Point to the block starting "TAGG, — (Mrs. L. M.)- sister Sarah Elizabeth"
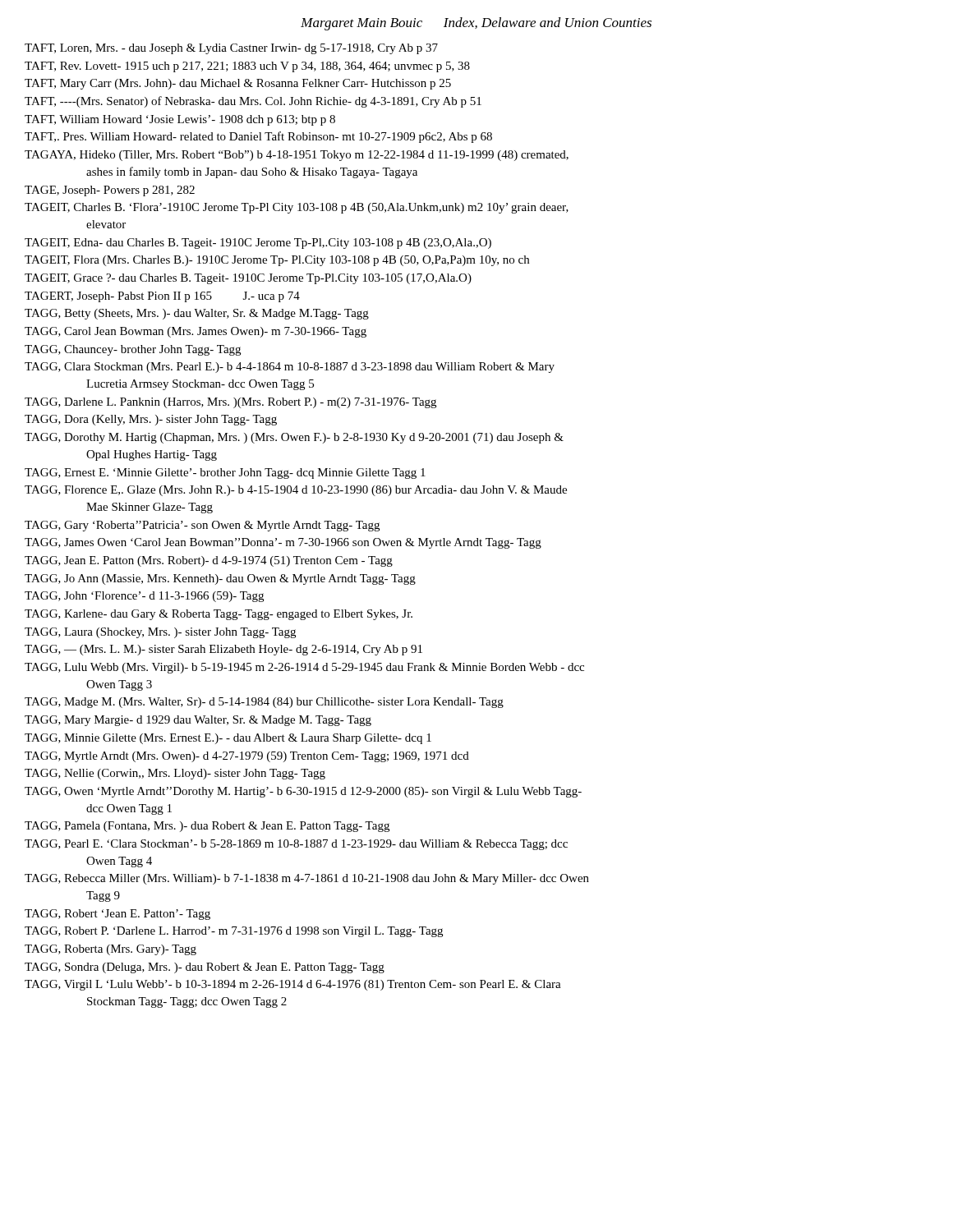 pyautogui.click(x=224, y=649)
